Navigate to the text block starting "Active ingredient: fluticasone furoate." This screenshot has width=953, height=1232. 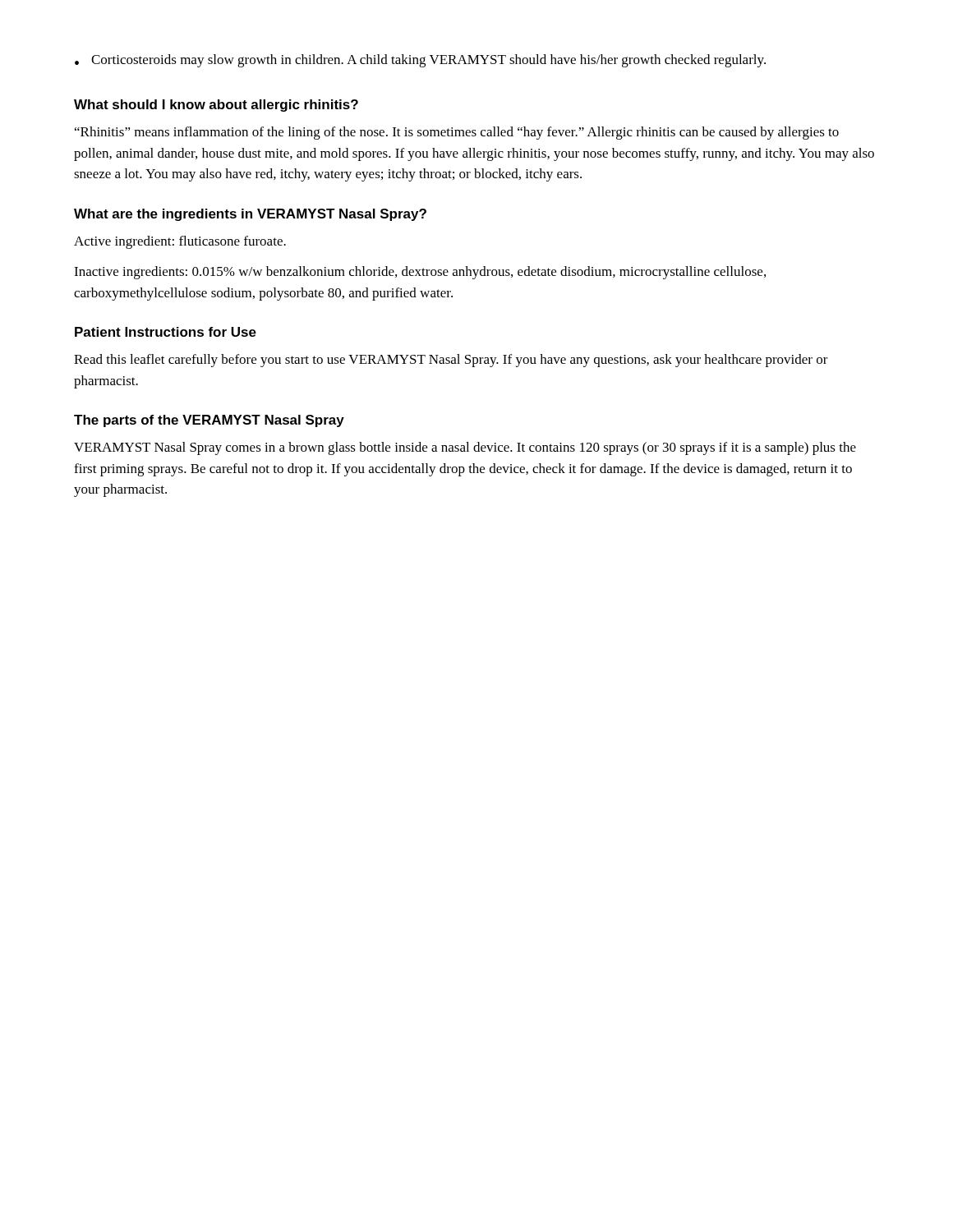click(x=180, y=241)
